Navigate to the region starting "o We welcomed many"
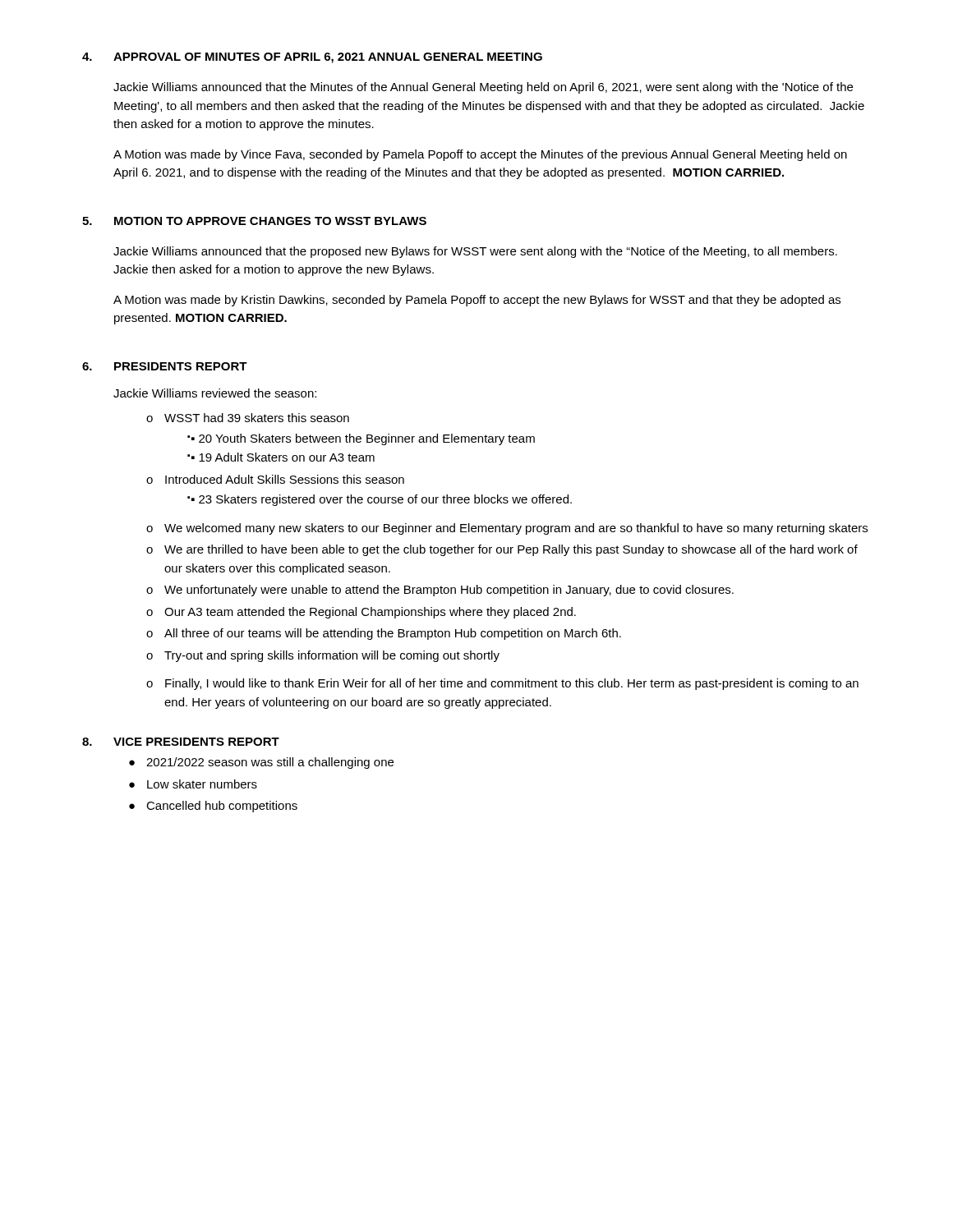The image size is (953, 1232). click(507, 528)
